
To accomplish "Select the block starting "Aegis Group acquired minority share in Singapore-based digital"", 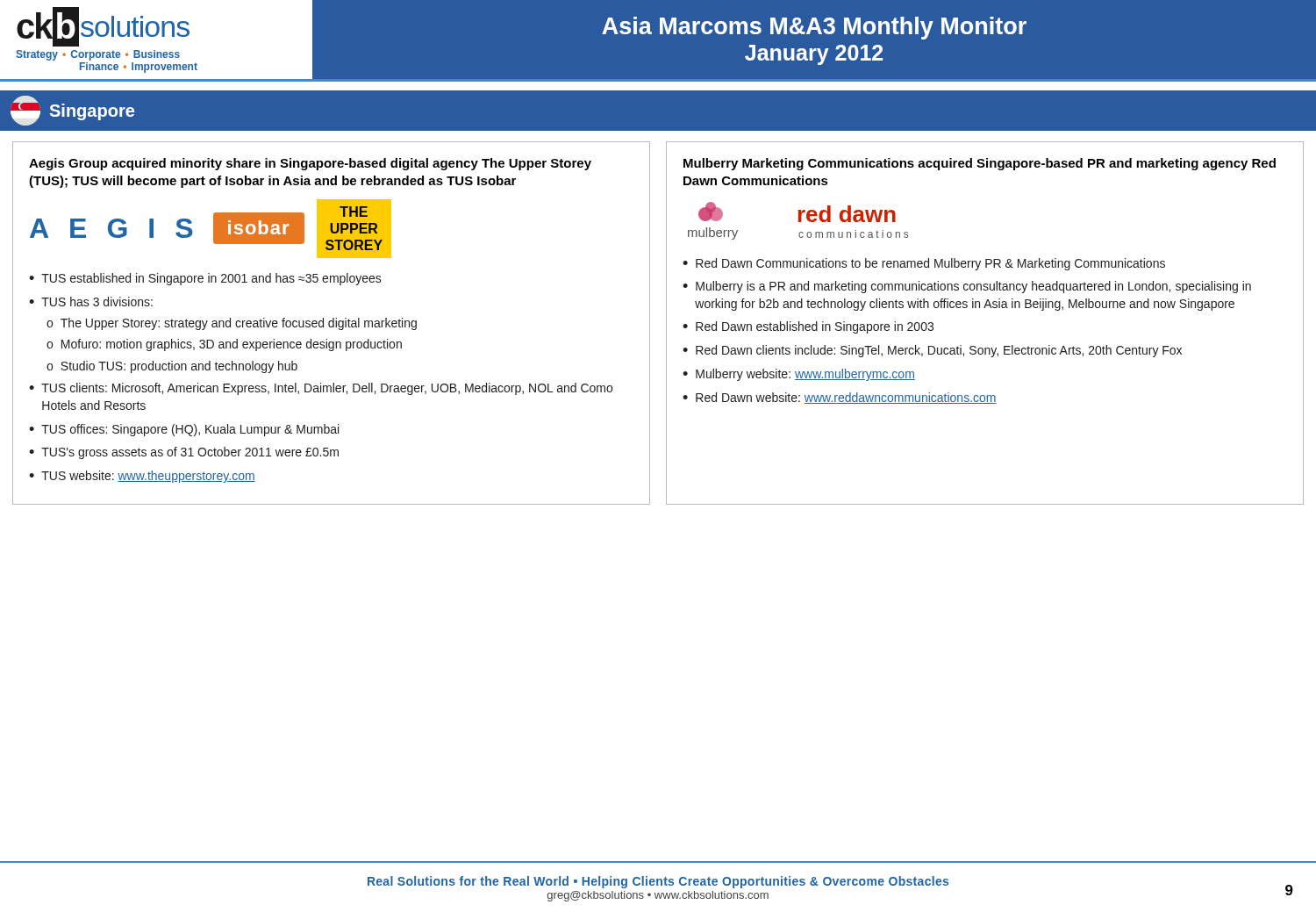I will (x=331, y=320).
